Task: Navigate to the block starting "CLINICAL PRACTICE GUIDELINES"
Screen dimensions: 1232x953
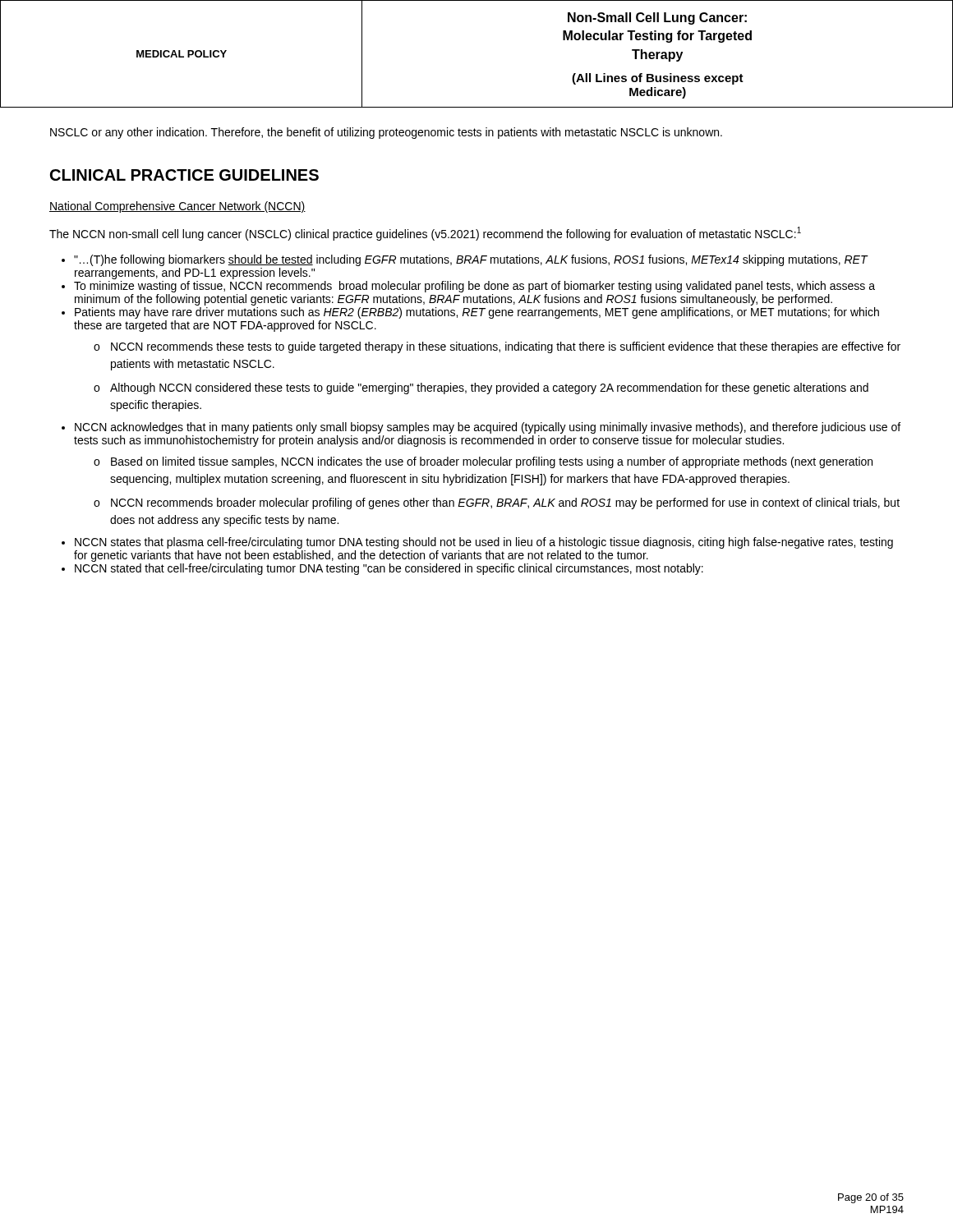Action: [184, 175]
